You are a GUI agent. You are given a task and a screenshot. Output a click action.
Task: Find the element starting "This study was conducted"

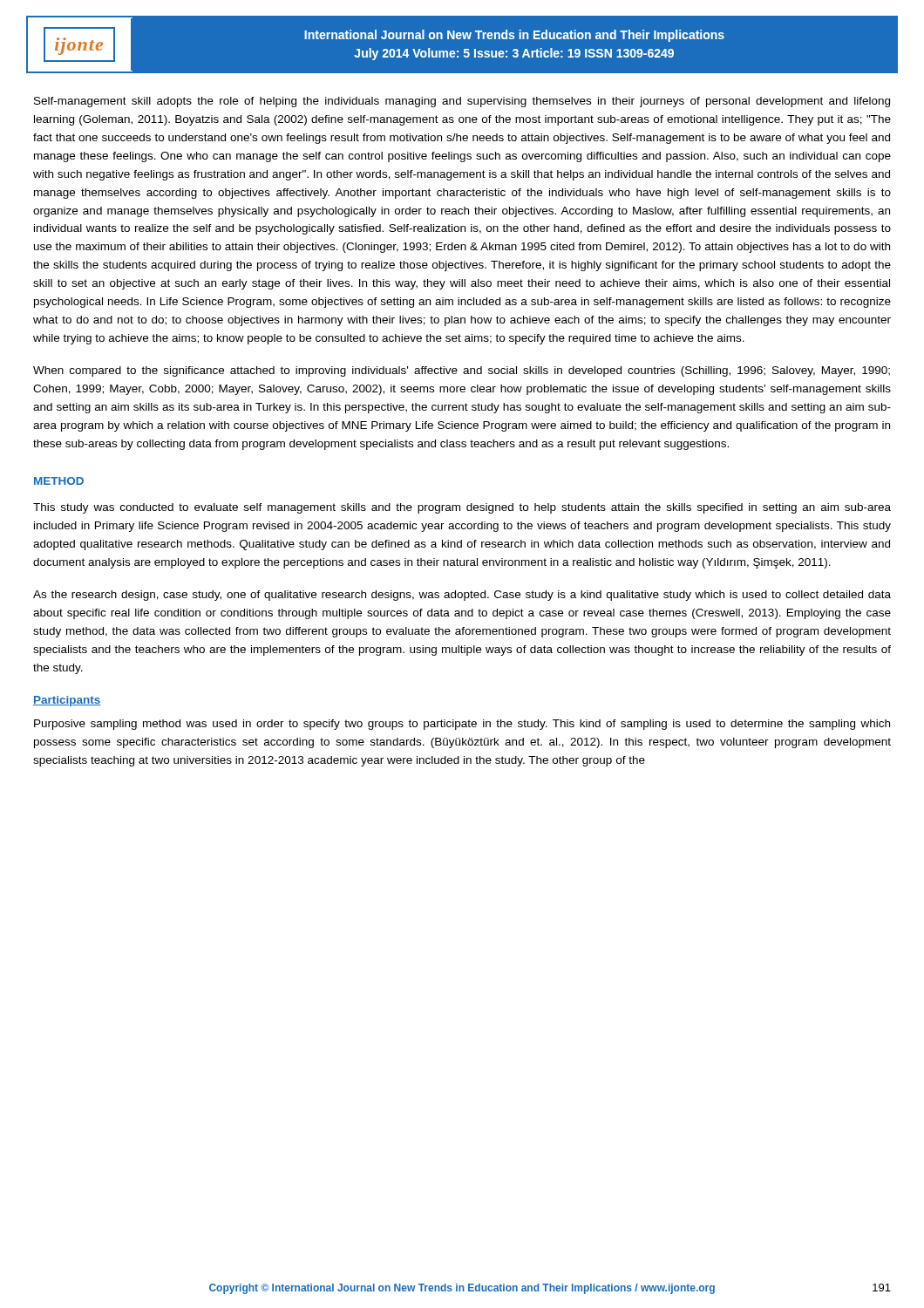(x=462, y=535)
